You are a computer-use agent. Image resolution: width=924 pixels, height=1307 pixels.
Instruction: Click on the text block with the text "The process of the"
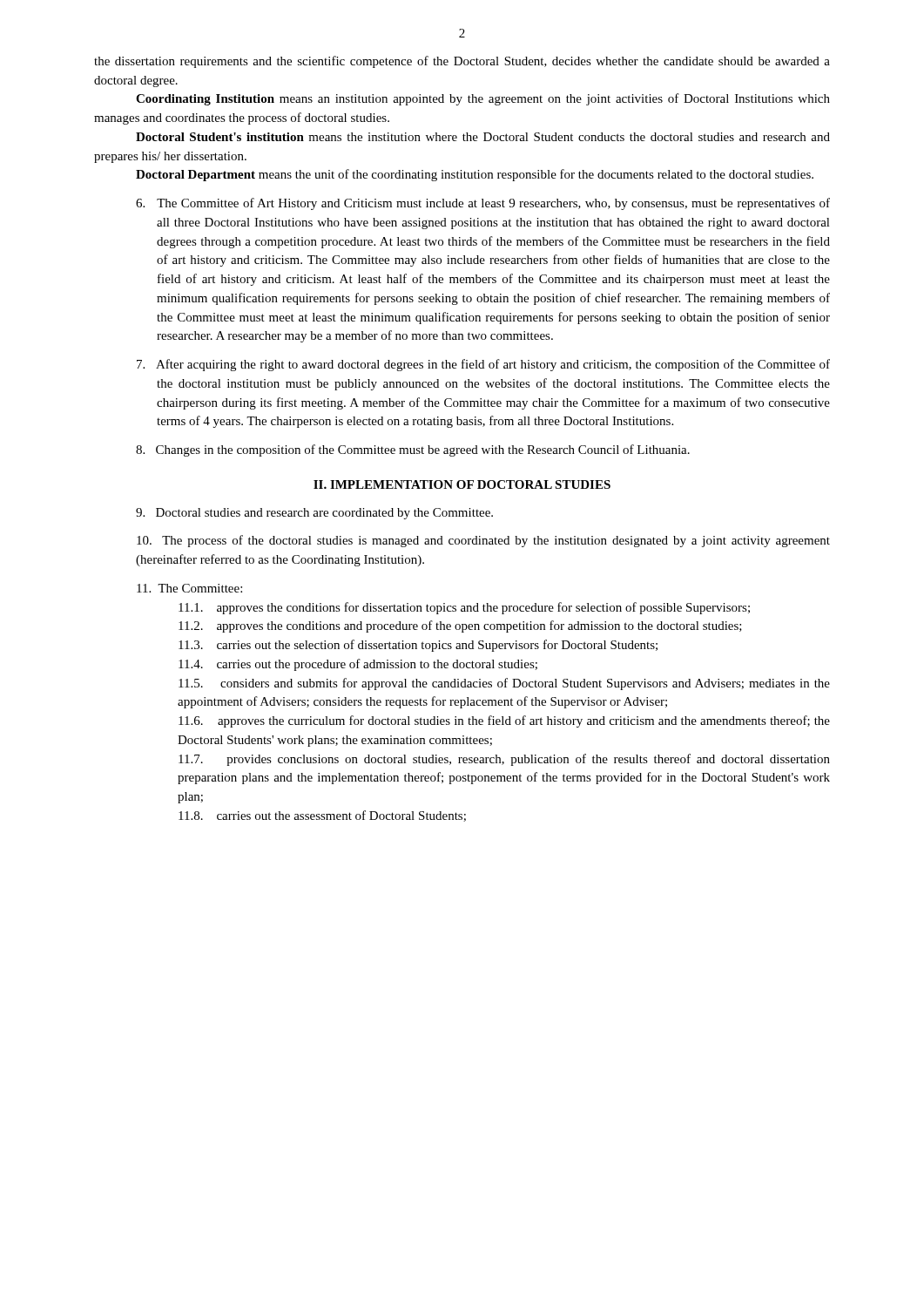tap(483, 550)
